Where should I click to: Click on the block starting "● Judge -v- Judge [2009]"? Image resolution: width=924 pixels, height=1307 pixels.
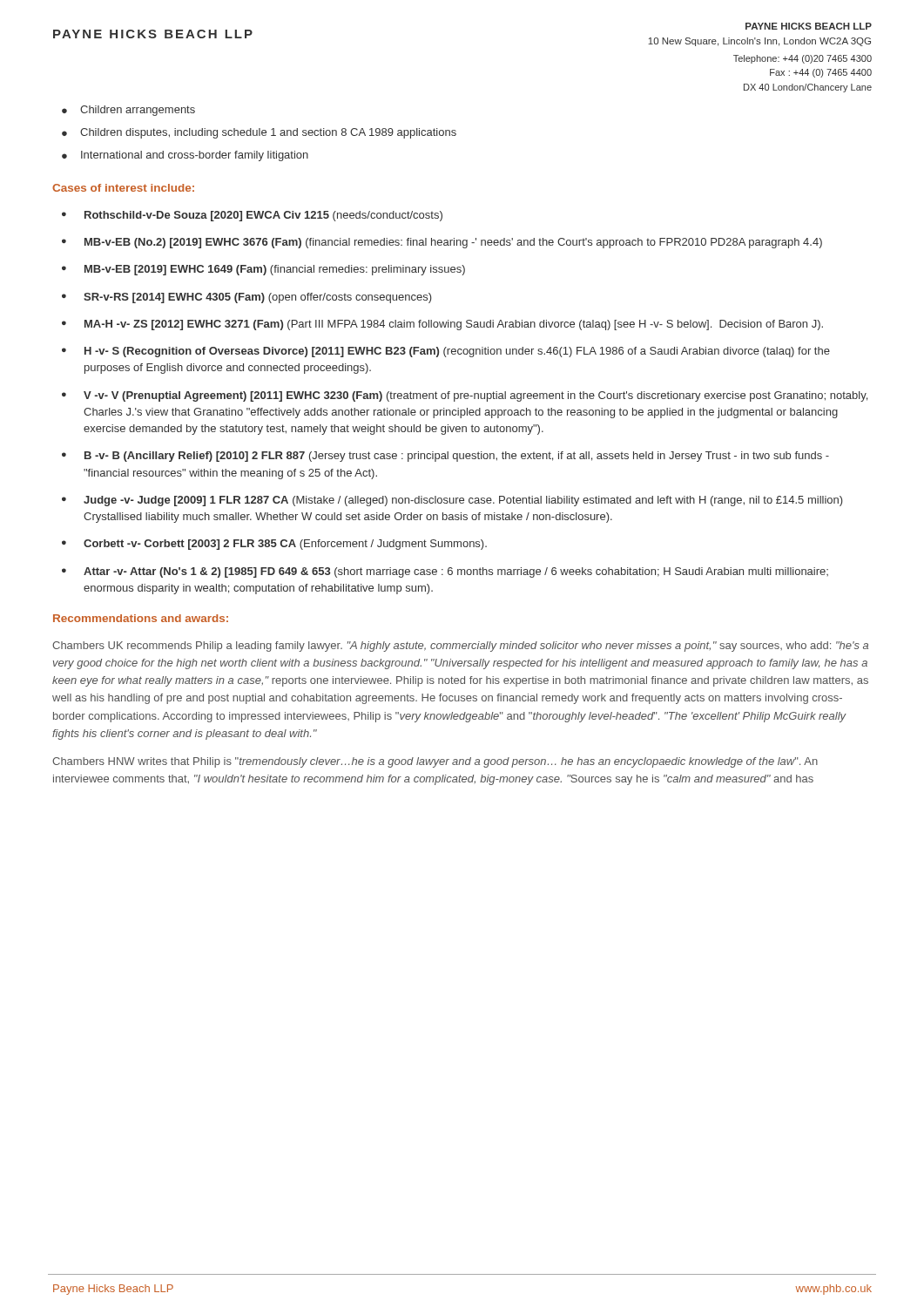[466, 508]
